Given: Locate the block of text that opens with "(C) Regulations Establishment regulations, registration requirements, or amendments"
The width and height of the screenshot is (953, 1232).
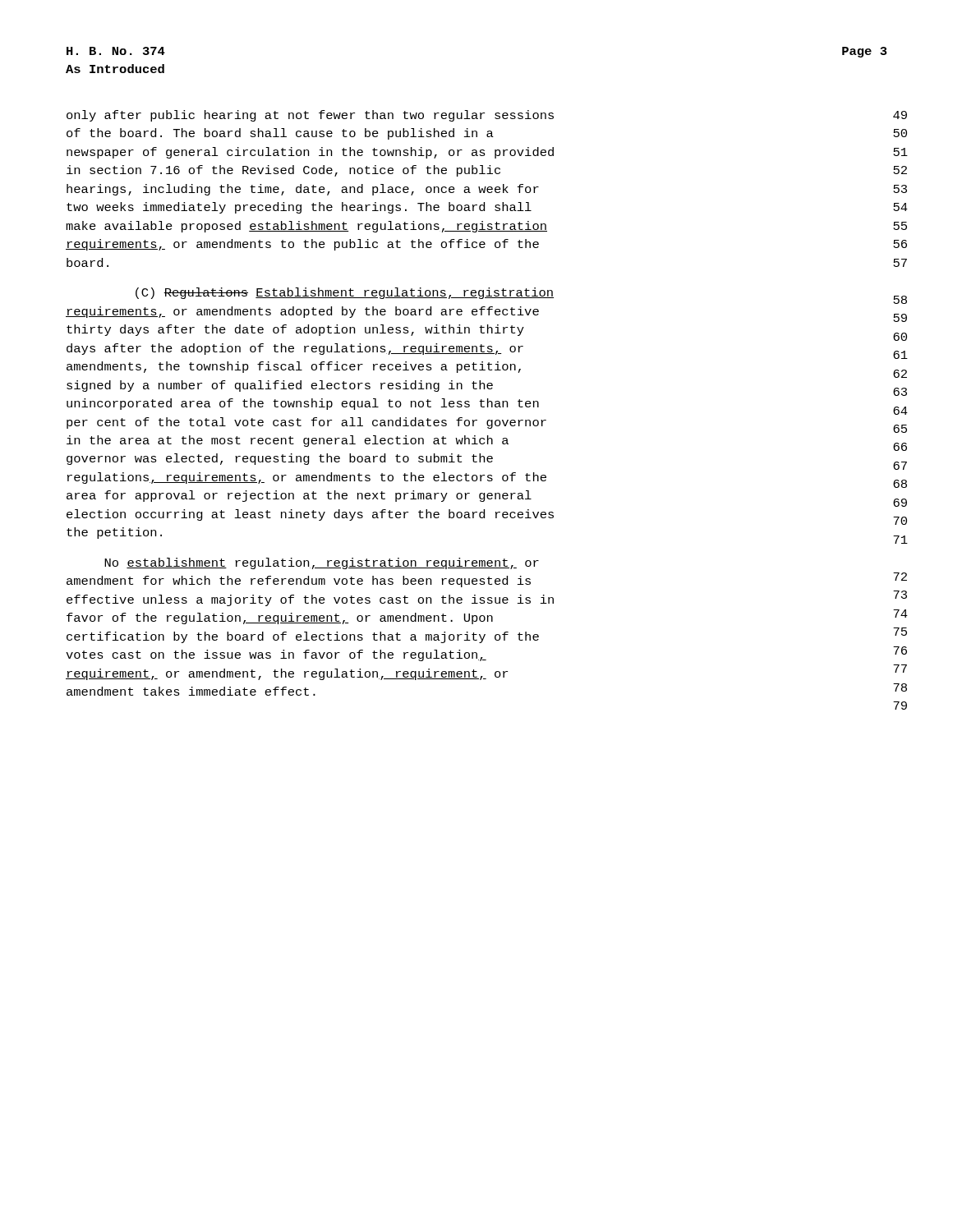Looking at the screenshot, I should (x=427, y=413).
